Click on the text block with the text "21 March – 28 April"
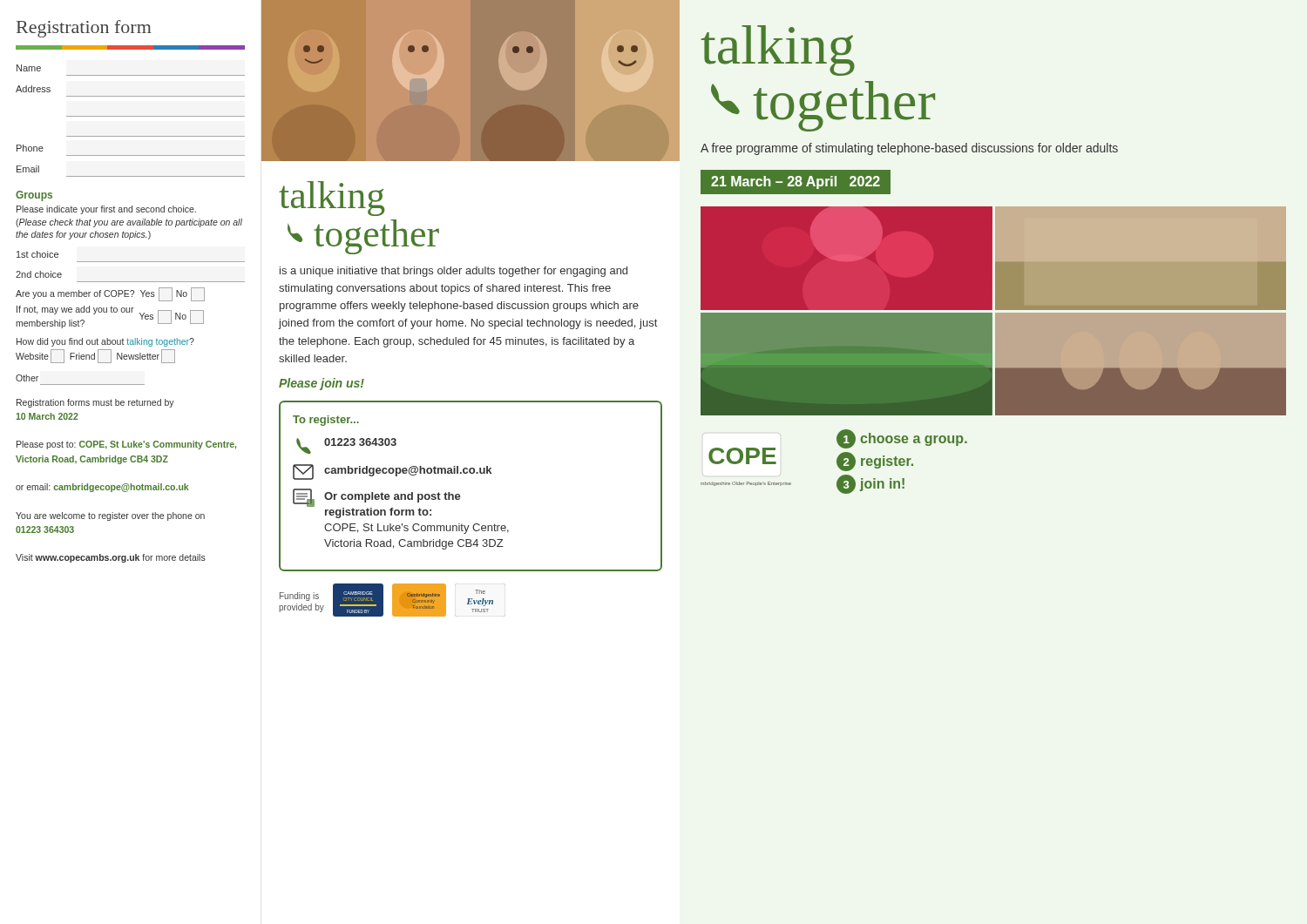The width and height of the screenshot is (1307, 924). point(796,182)
